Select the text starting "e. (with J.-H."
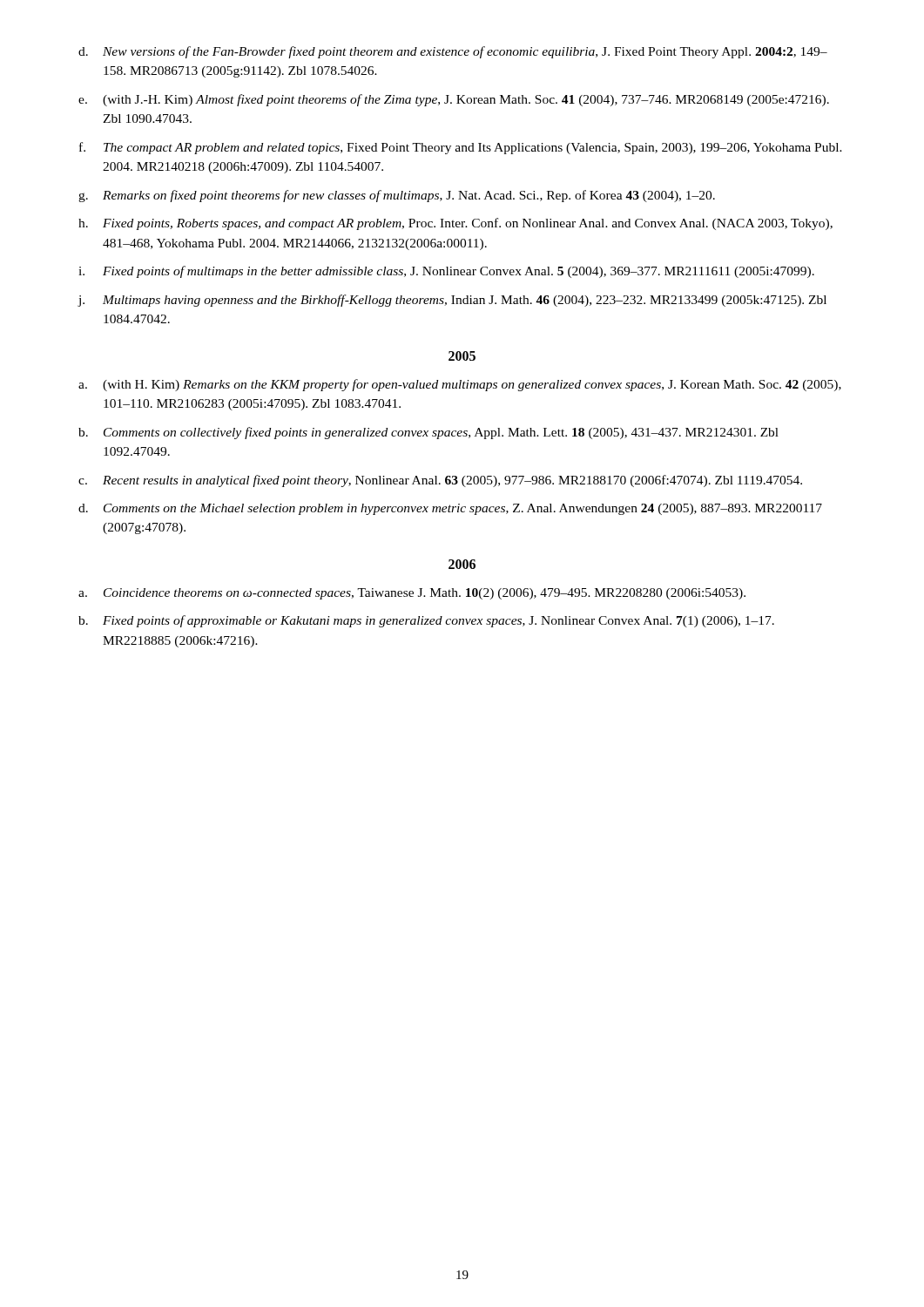 [x=462, y=109]
